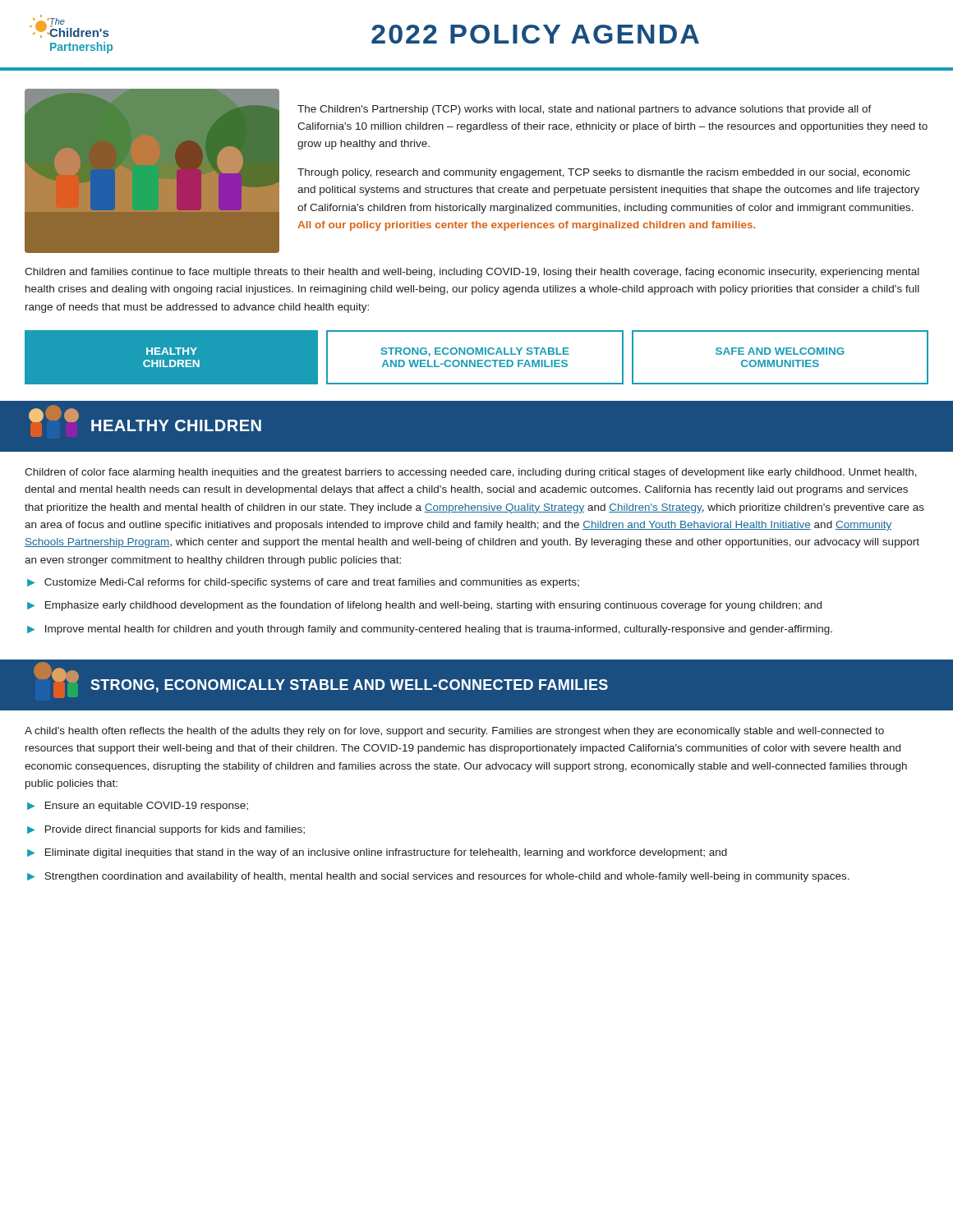Locate the block starting "► Emphasize early childhood"
This screenshot has height=1232, width=953.
(x=424, y=606)
